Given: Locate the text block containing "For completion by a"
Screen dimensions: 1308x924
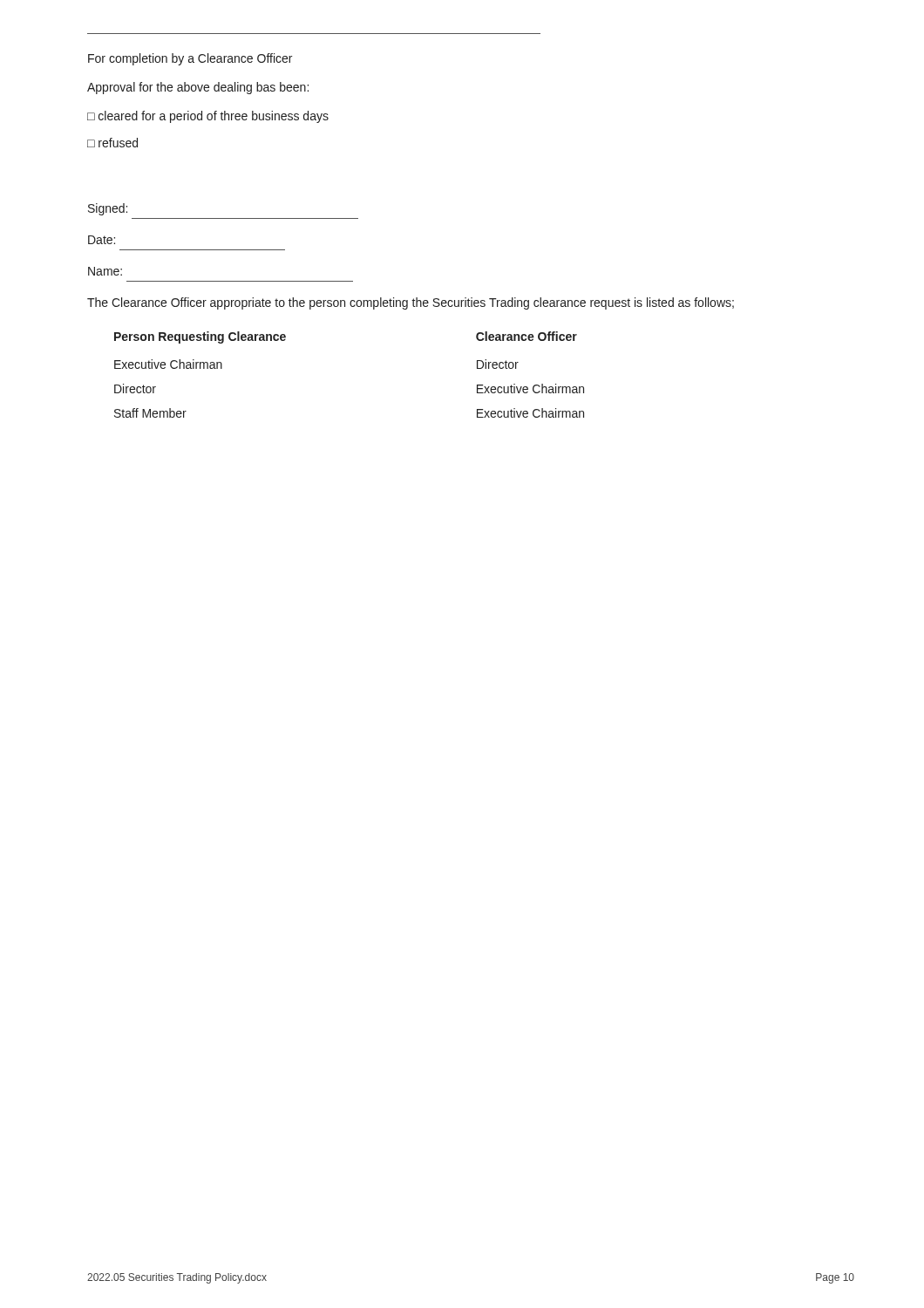Looking at the screenshot, I should (x=190, y=58).
